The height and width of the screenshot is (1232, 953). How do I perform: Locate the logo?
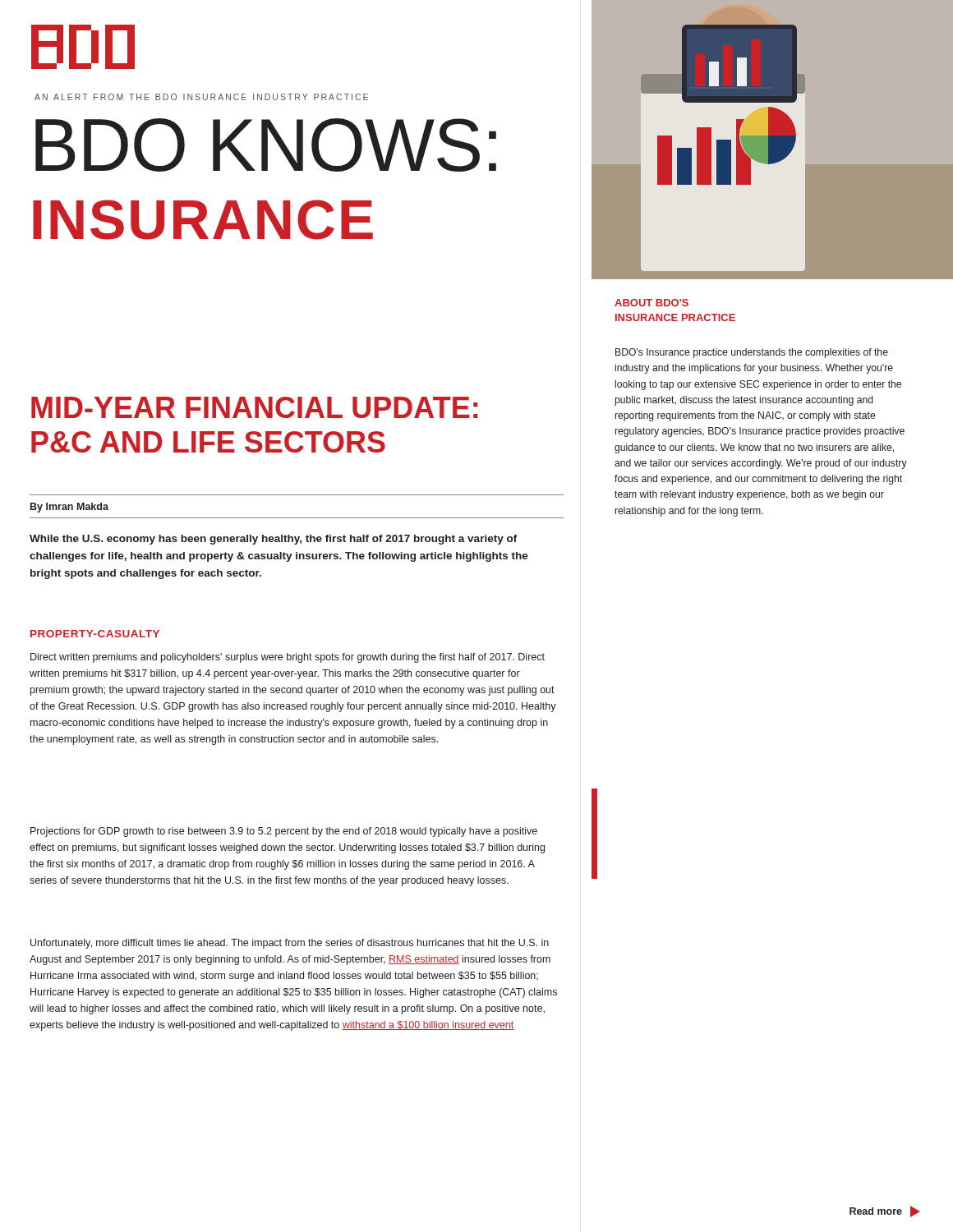85,48
